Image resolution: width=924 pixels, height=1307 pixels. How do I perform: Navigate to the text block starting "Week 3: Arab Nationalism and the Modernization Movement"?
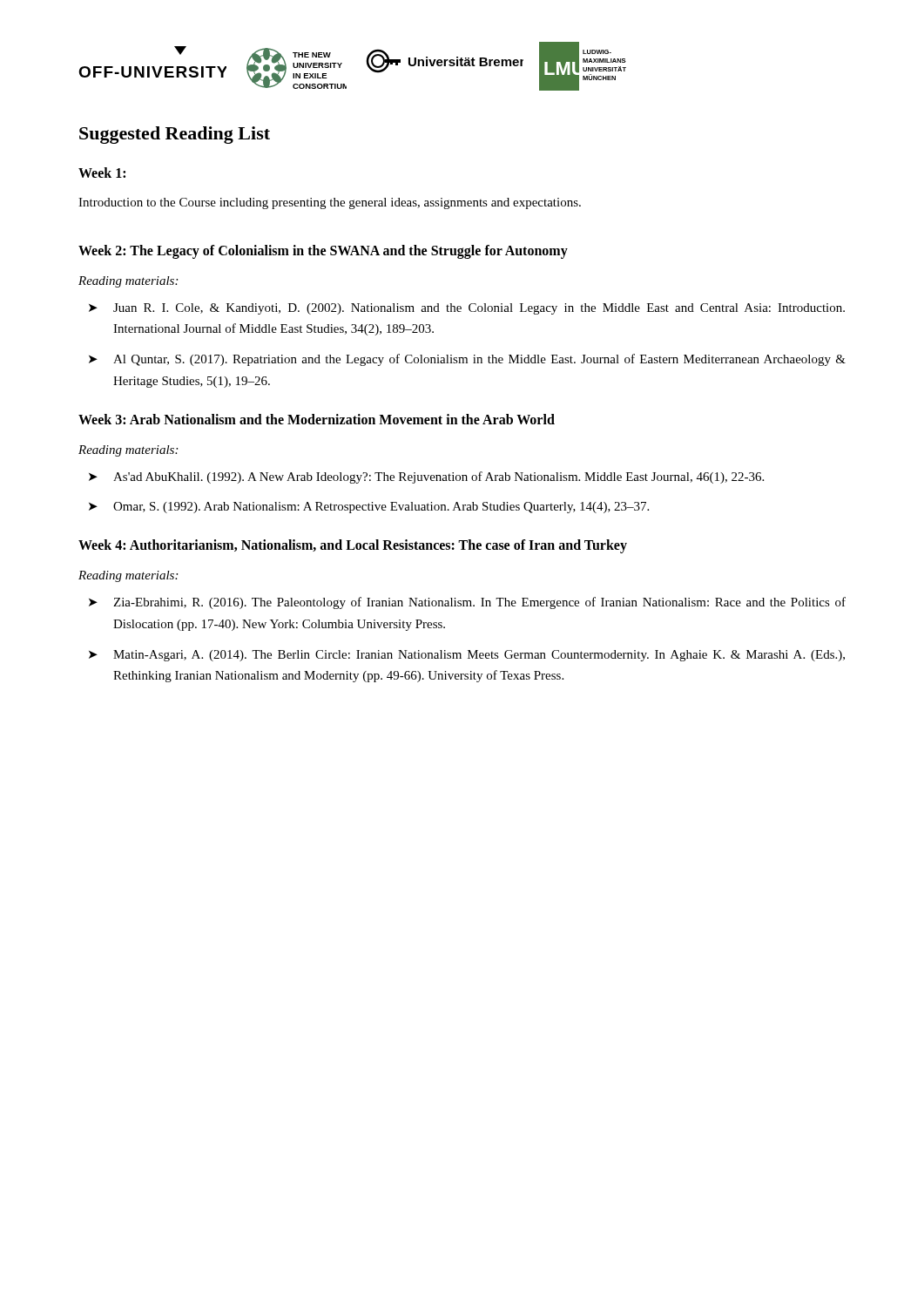pos(316,419)
